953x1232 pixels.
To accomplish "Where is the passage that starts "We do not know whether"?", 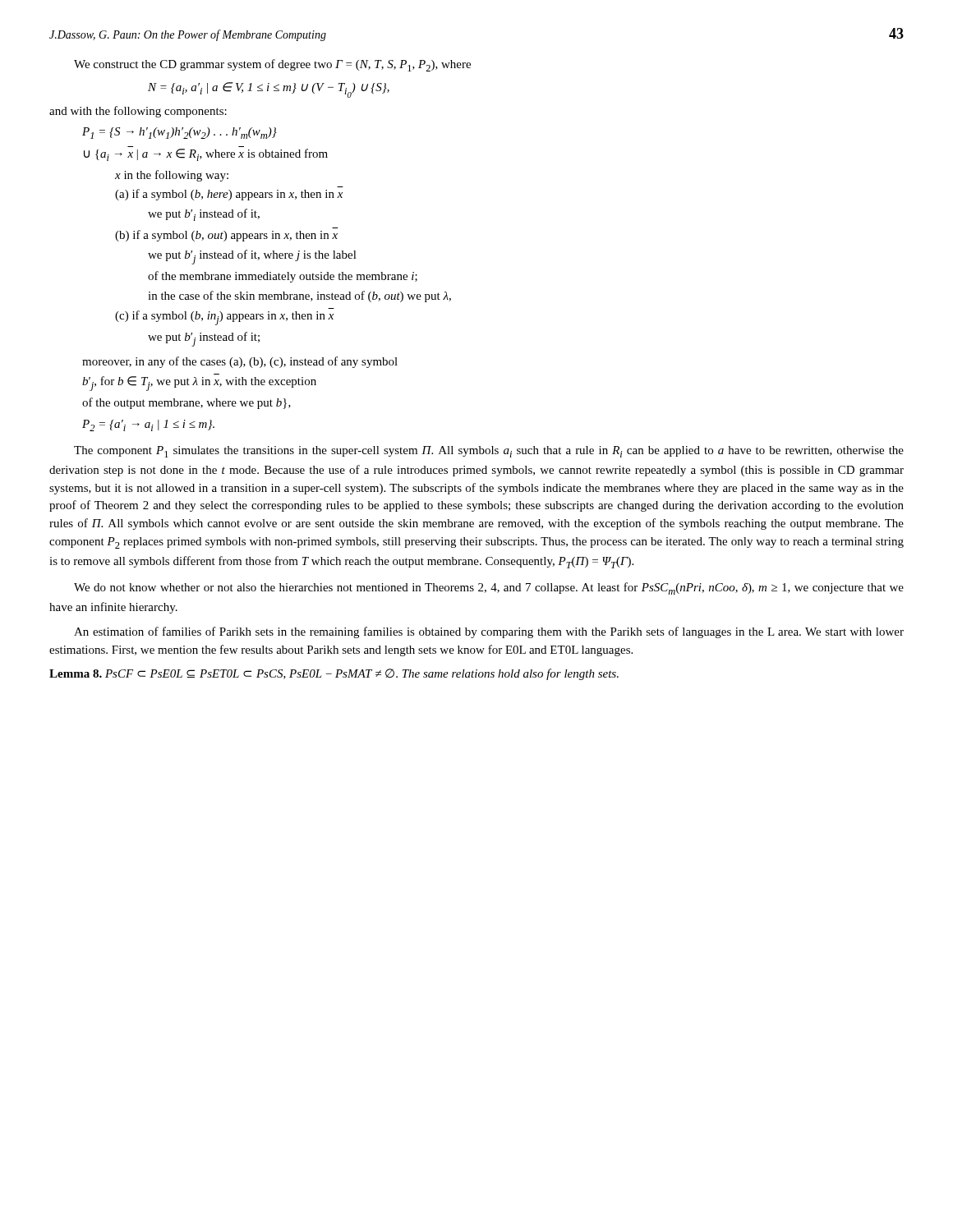I will coord(476,597).
